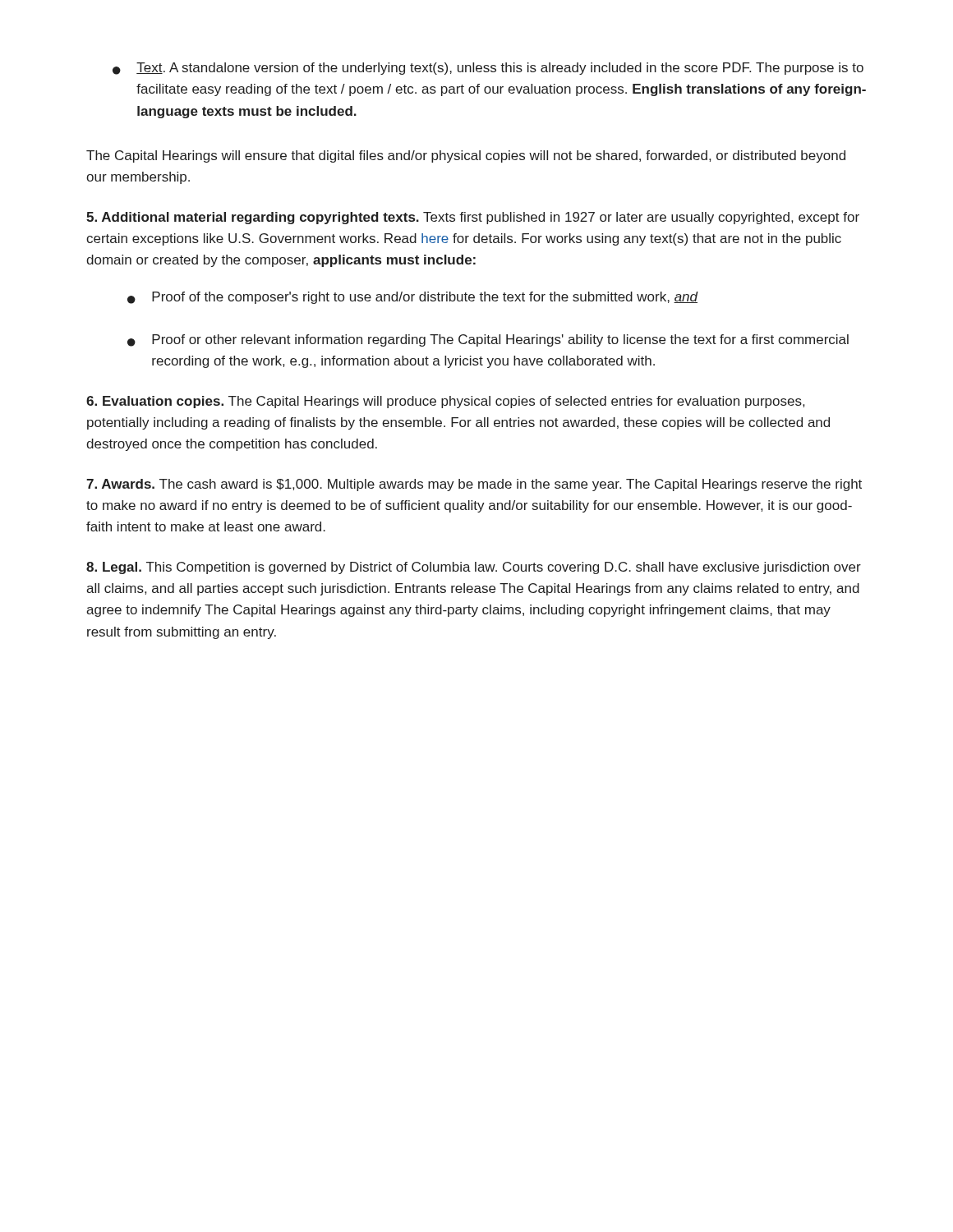The image size is (953, 1232).
Task: Locate the block of text that opens with "Awards. The cash award"
Action: [474, 505]
